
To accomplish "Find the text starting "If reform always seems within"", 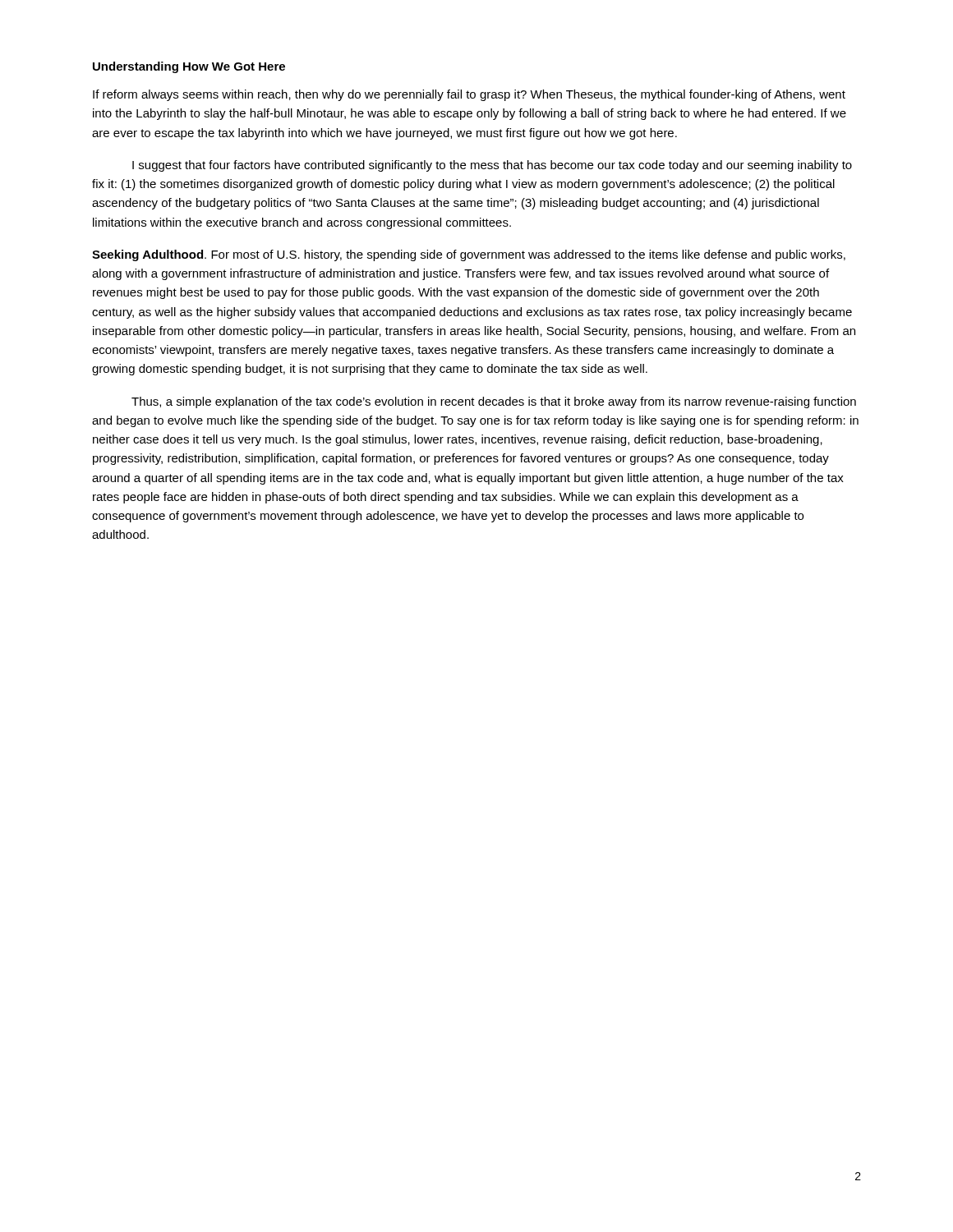I will pyautogui.click(x=469, y=113).
